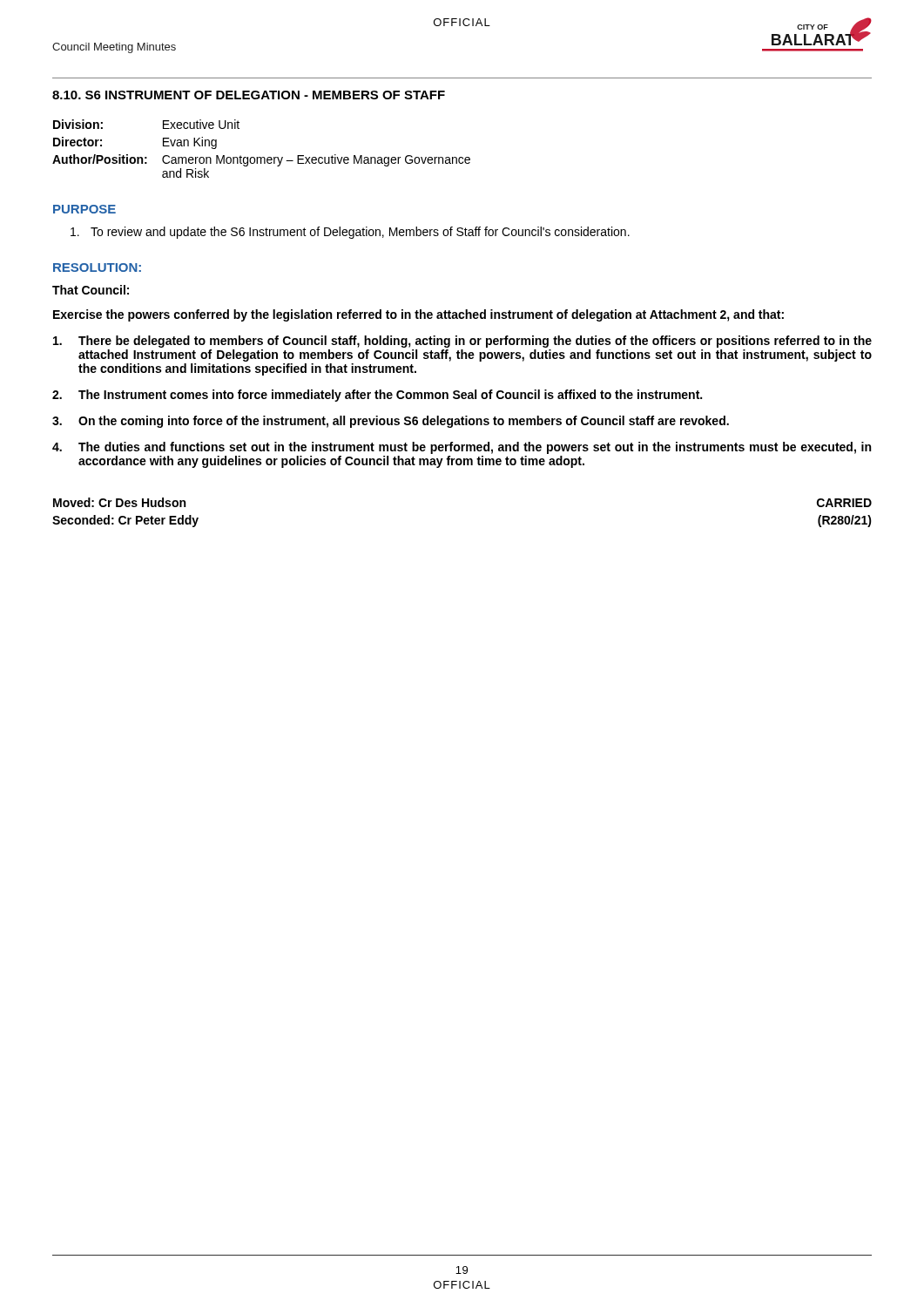Locate the region starting "To review and update the S6"

(x=350, y=232)
